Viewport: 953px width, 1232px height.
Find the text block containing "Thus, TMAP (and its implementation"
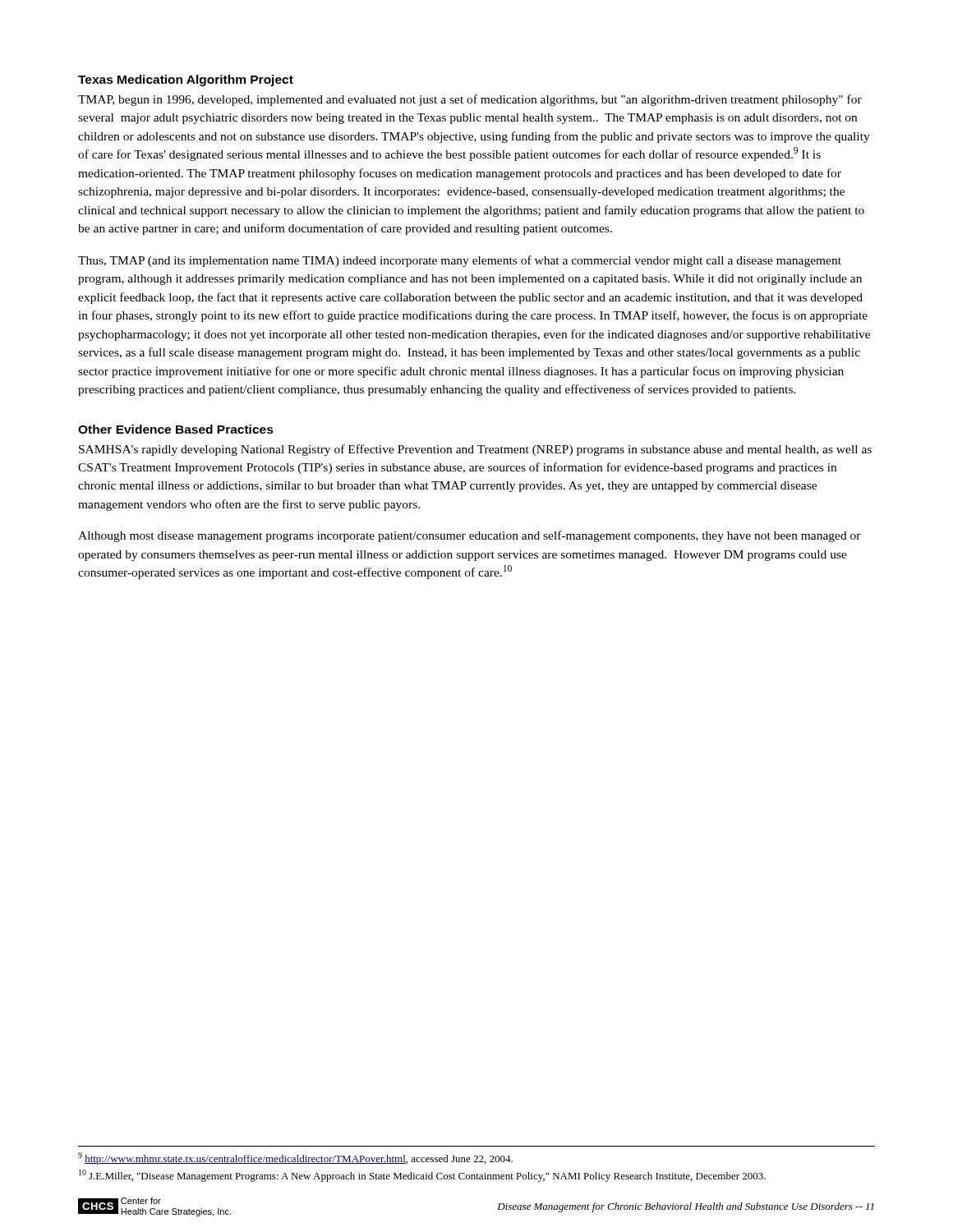[474, 324]
